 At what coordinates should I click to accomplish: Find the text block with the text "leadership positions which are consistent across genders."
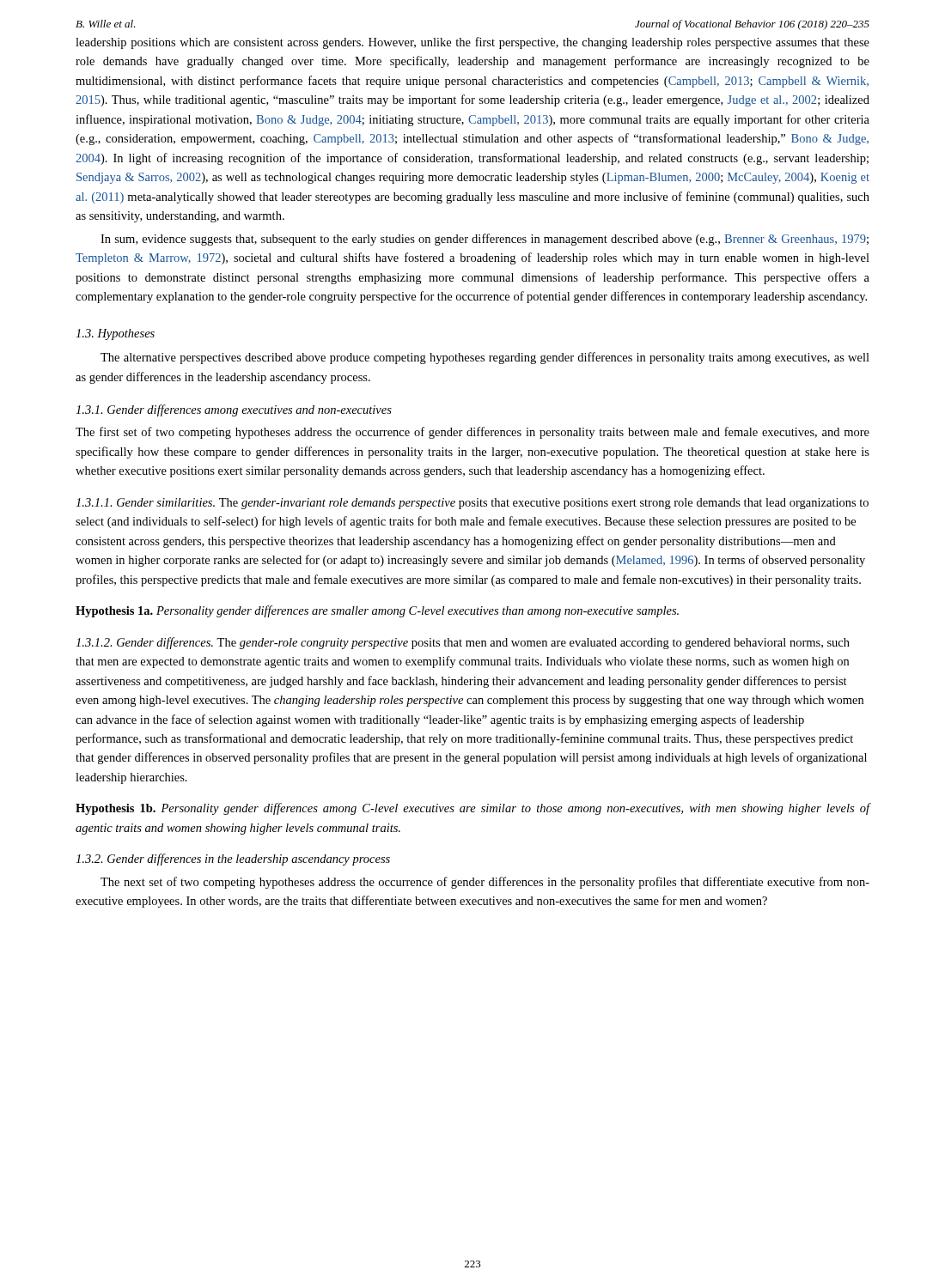(x=472, y=129)
